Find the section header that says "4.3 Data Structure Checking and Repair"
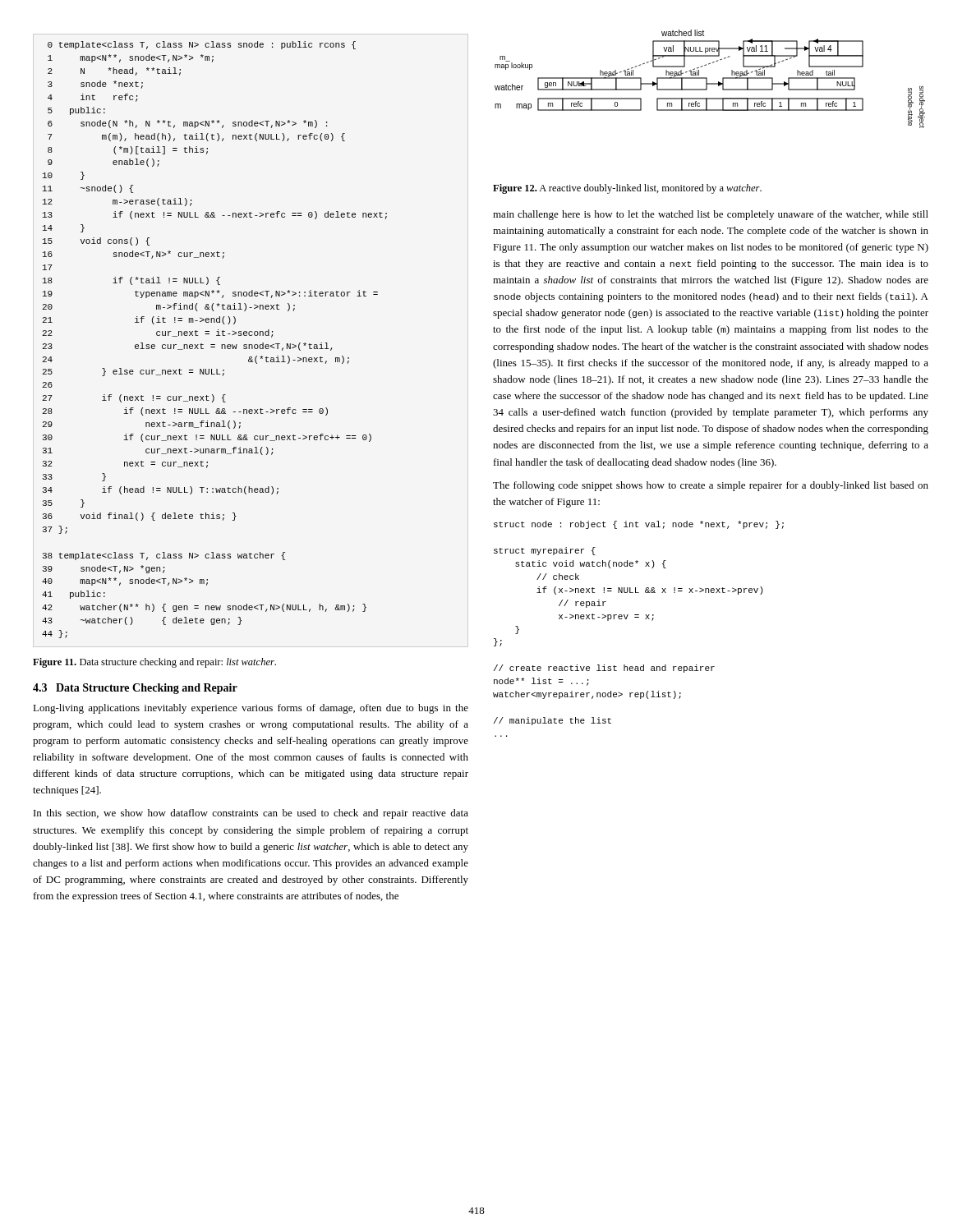Viewport: 953px width, 1232px height. point(135,688)
